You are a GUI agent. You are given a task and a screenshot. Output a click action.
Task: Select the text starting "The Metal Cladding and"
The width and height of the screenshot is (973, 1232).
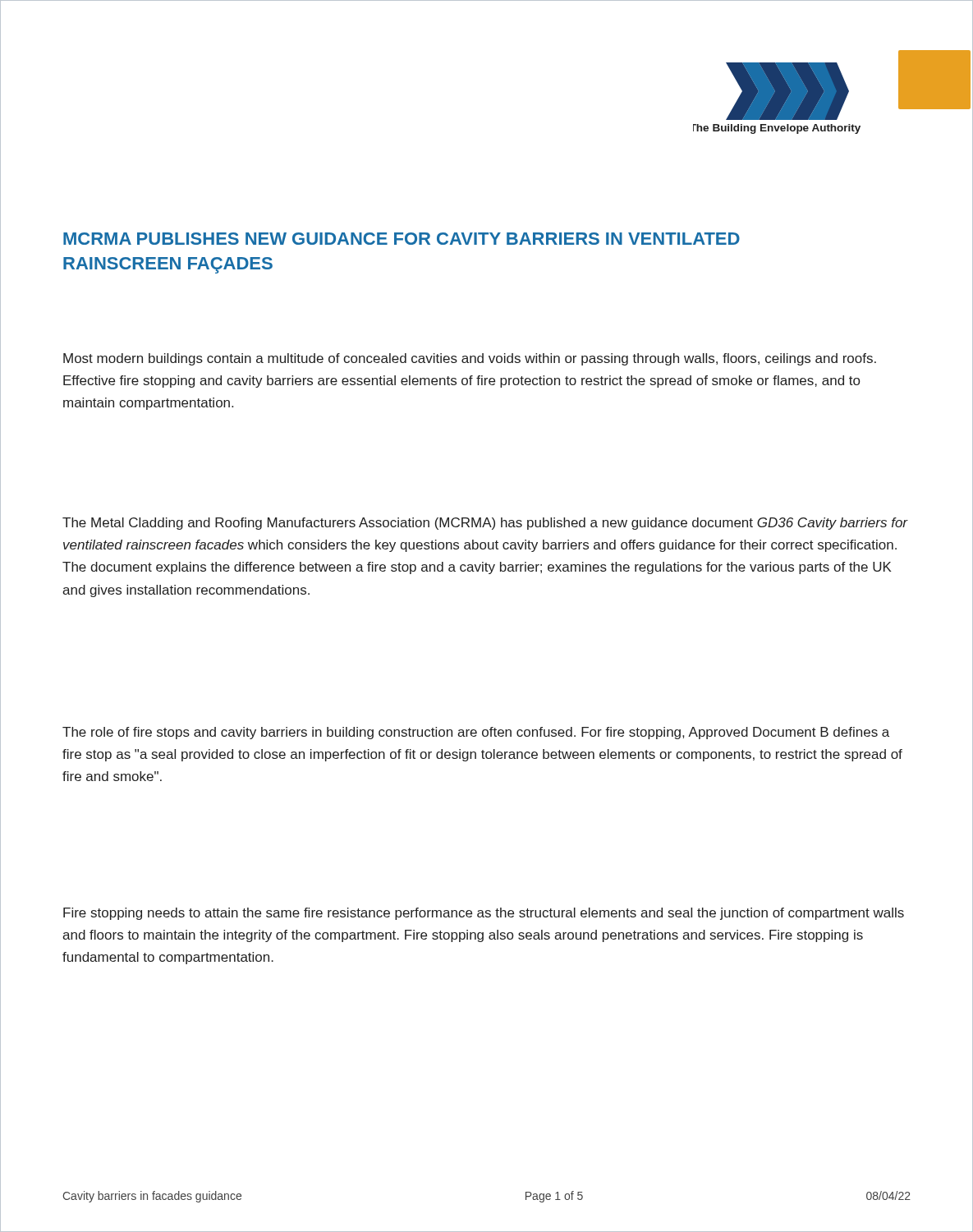coord(486,556)
